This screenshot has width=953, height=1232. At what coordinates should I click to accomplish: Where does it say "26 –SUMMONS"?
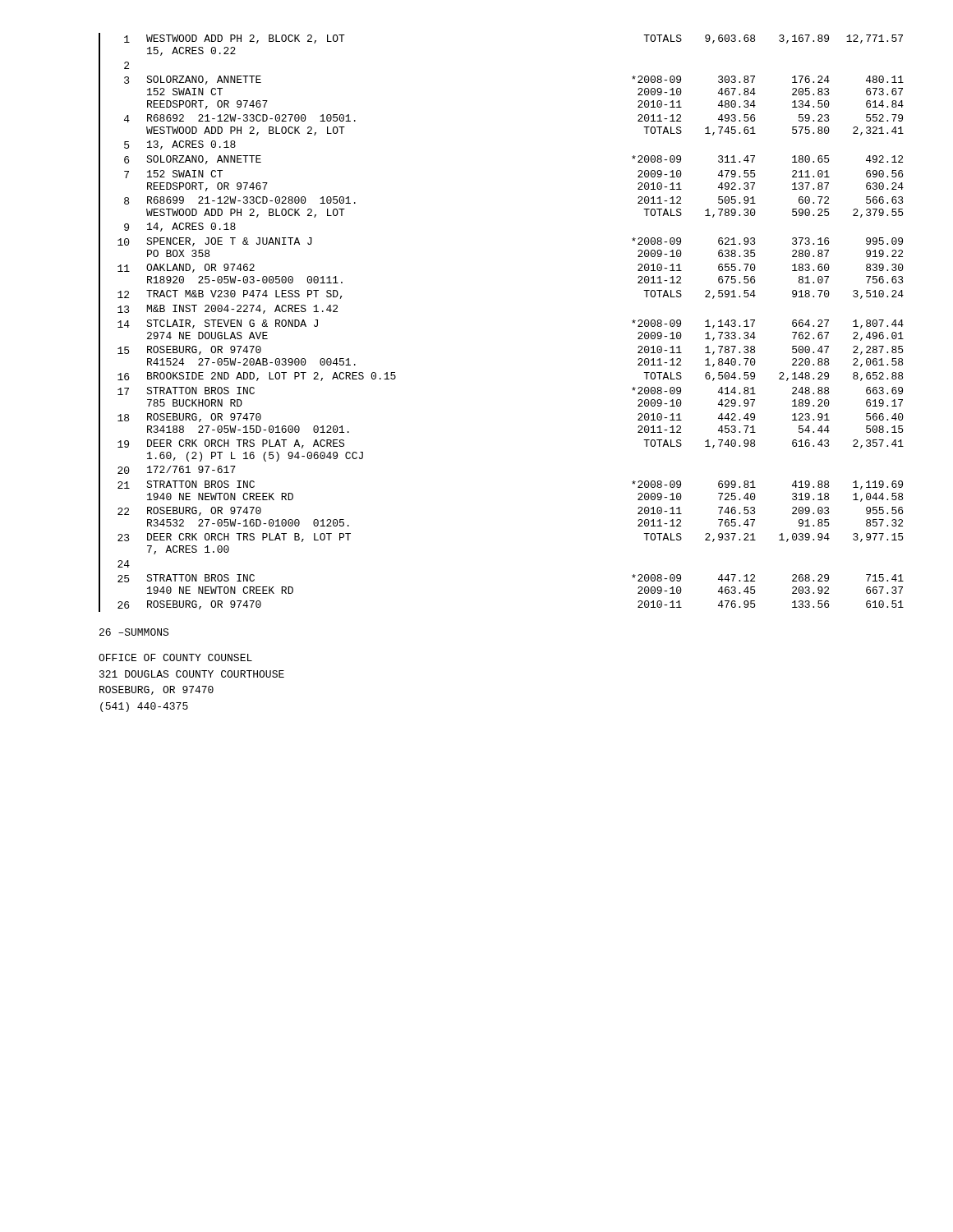click(134, 633)
